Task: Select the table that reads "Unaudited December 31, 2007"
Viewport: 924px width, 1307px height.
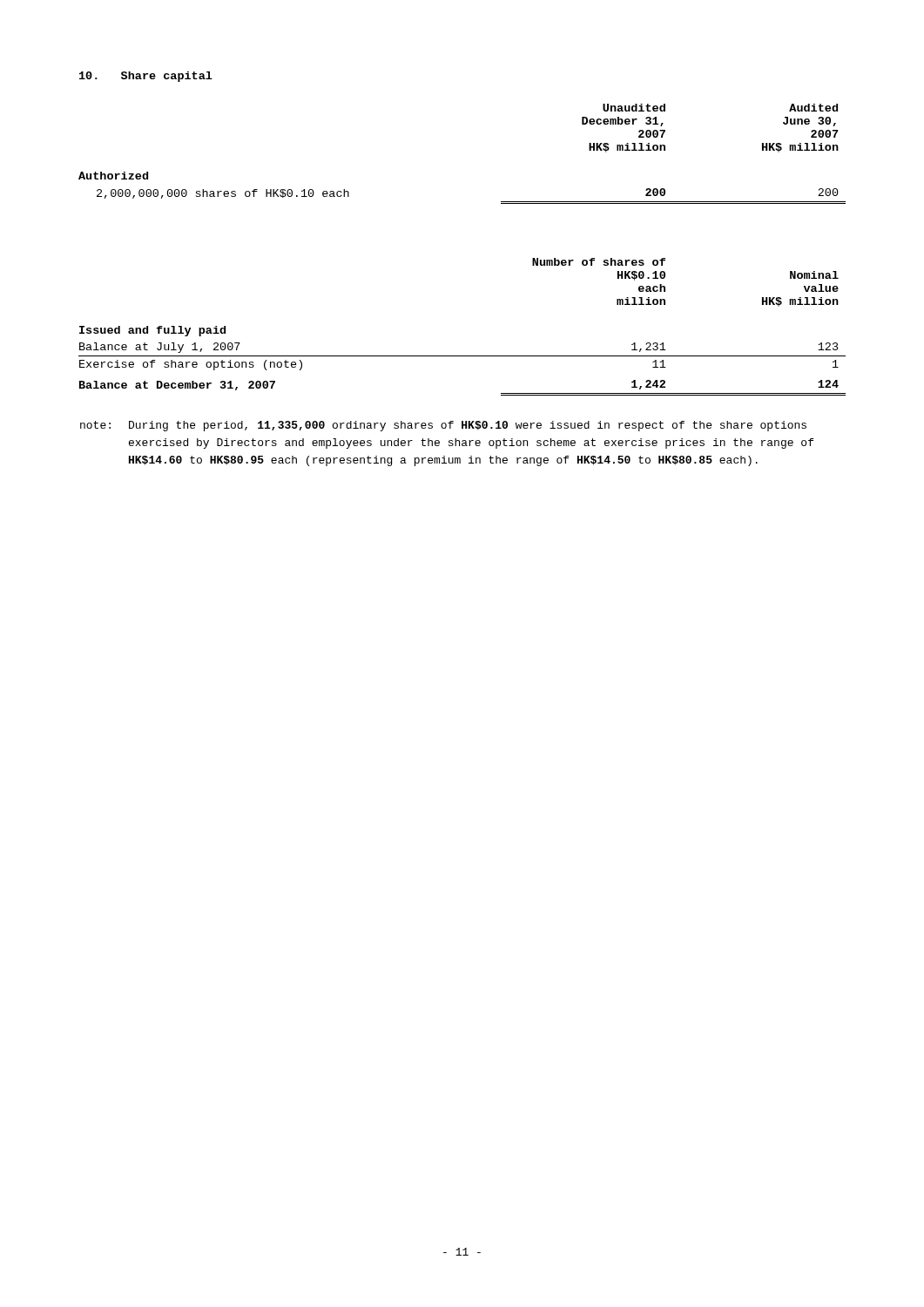Action: (x=462, y=152)
